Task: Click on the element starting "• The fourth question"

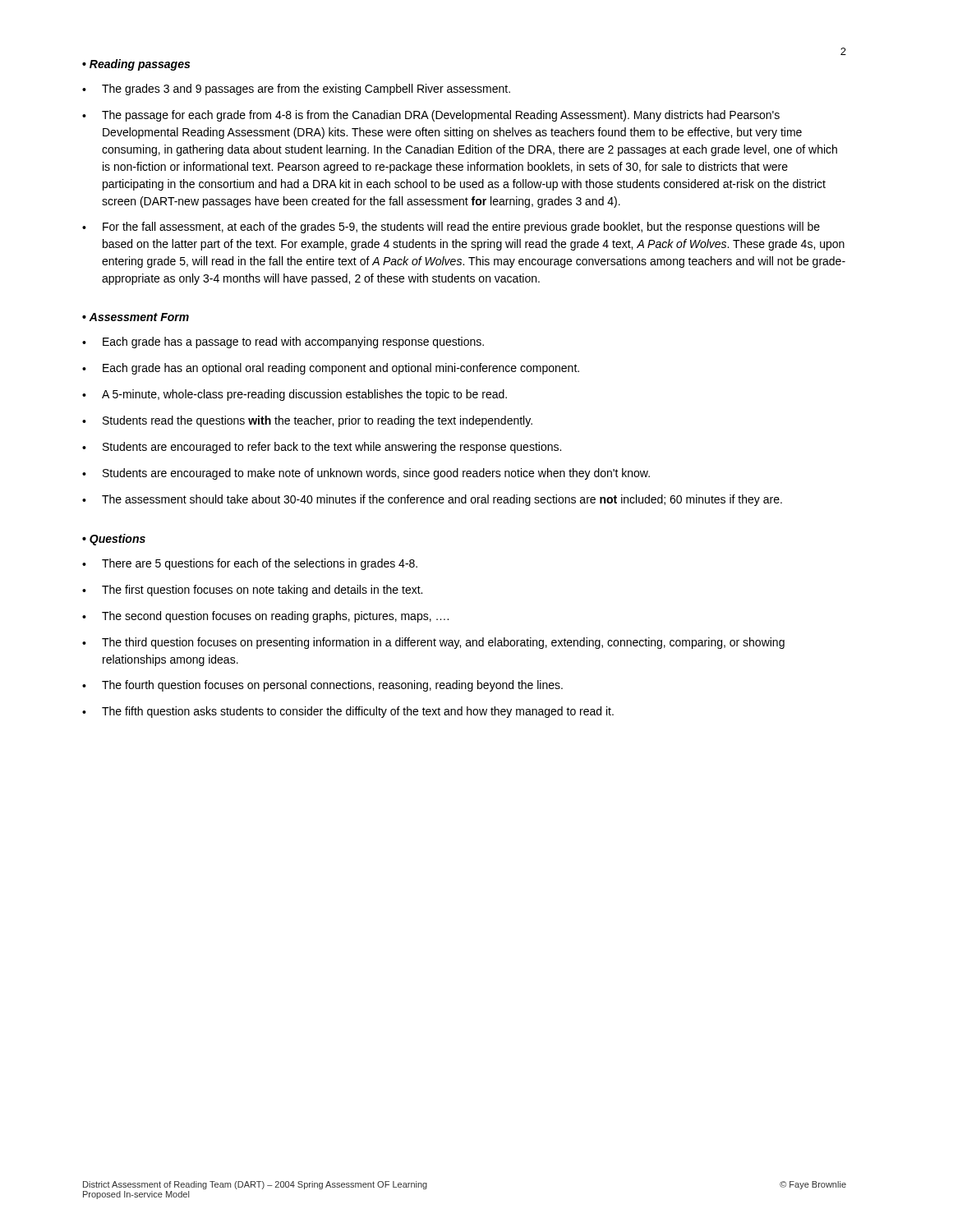Action: tap(464, 686)
